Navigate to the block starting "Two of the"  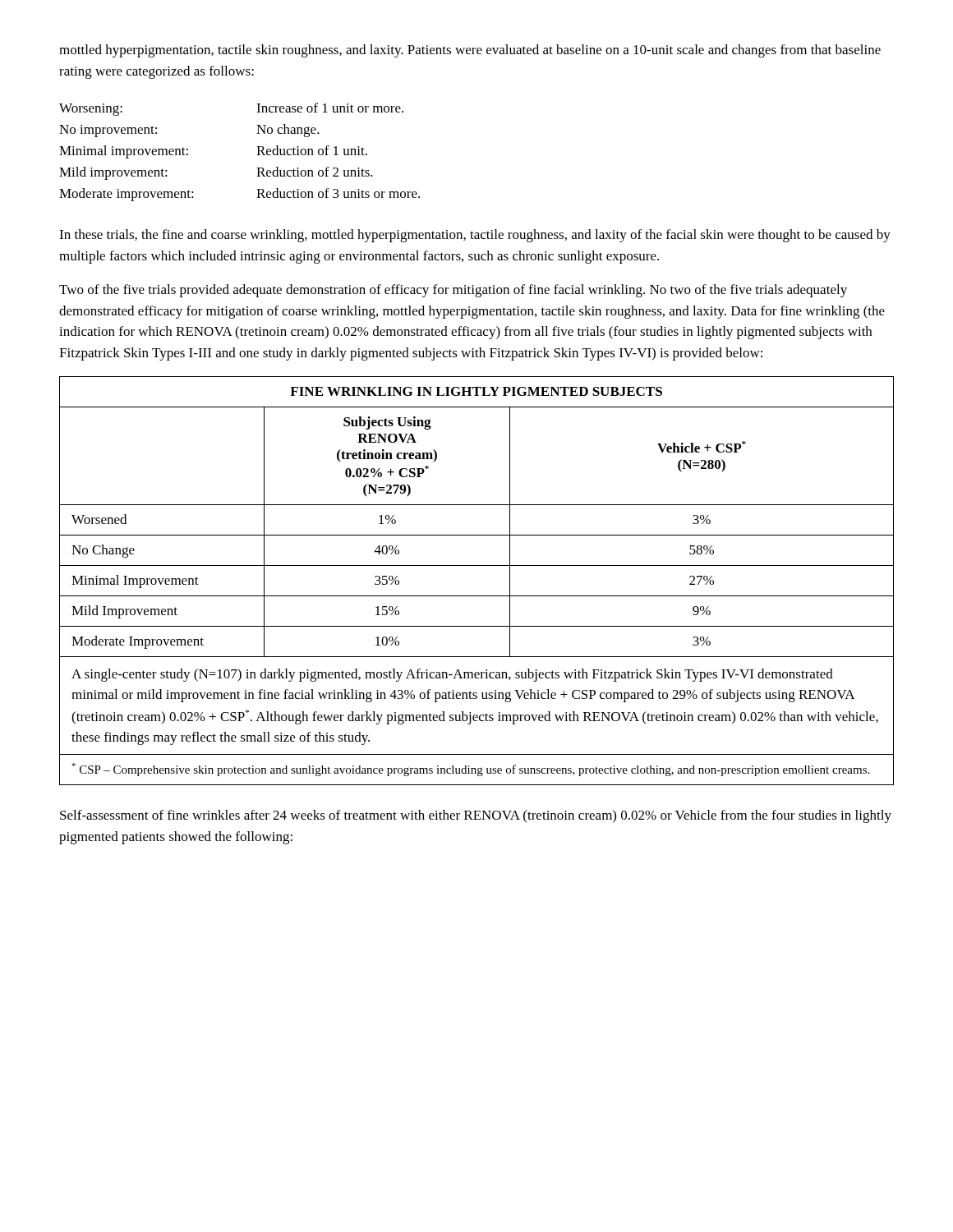[472, 321]
